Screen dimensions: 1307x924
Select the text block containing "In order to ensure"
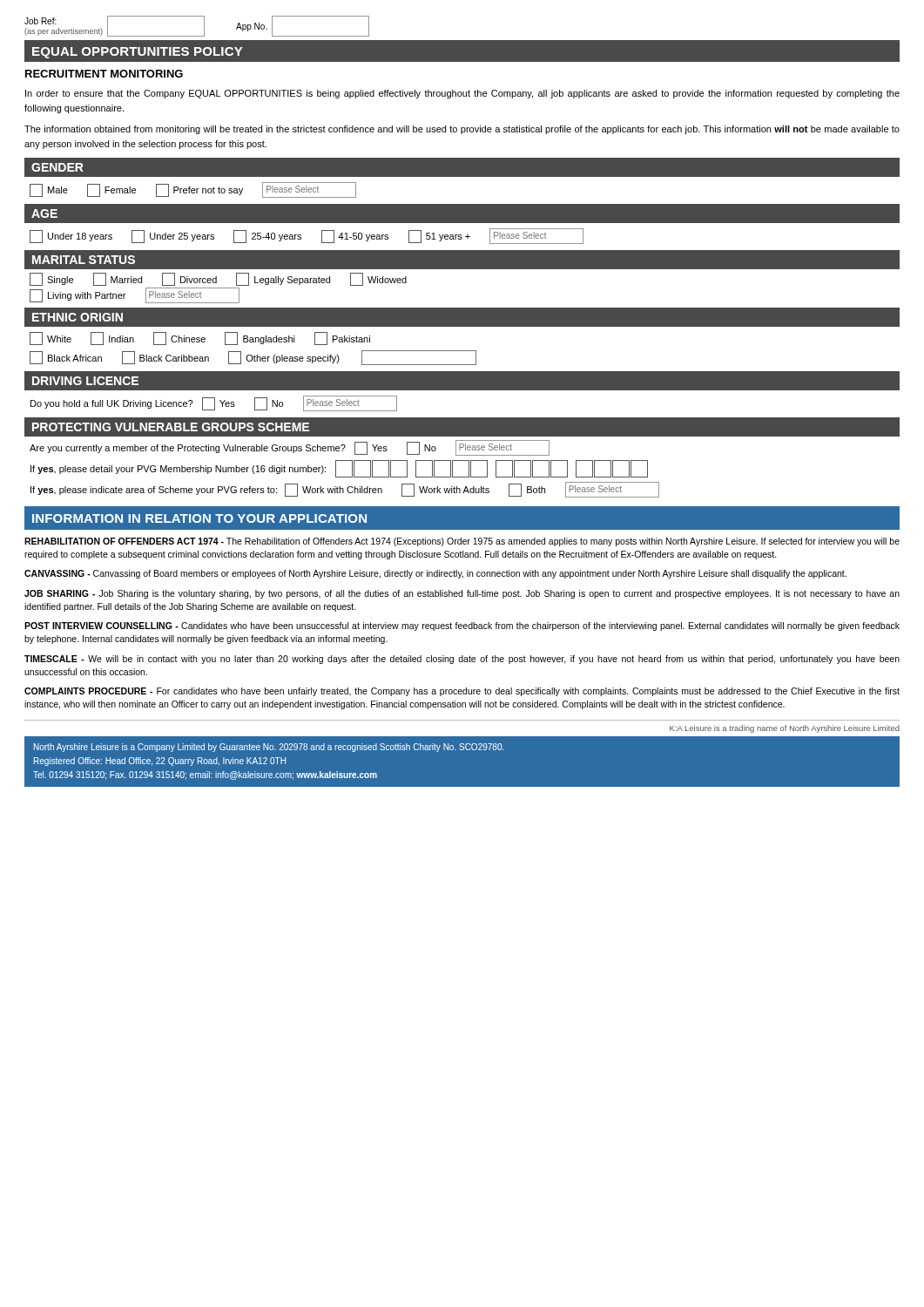462,100
